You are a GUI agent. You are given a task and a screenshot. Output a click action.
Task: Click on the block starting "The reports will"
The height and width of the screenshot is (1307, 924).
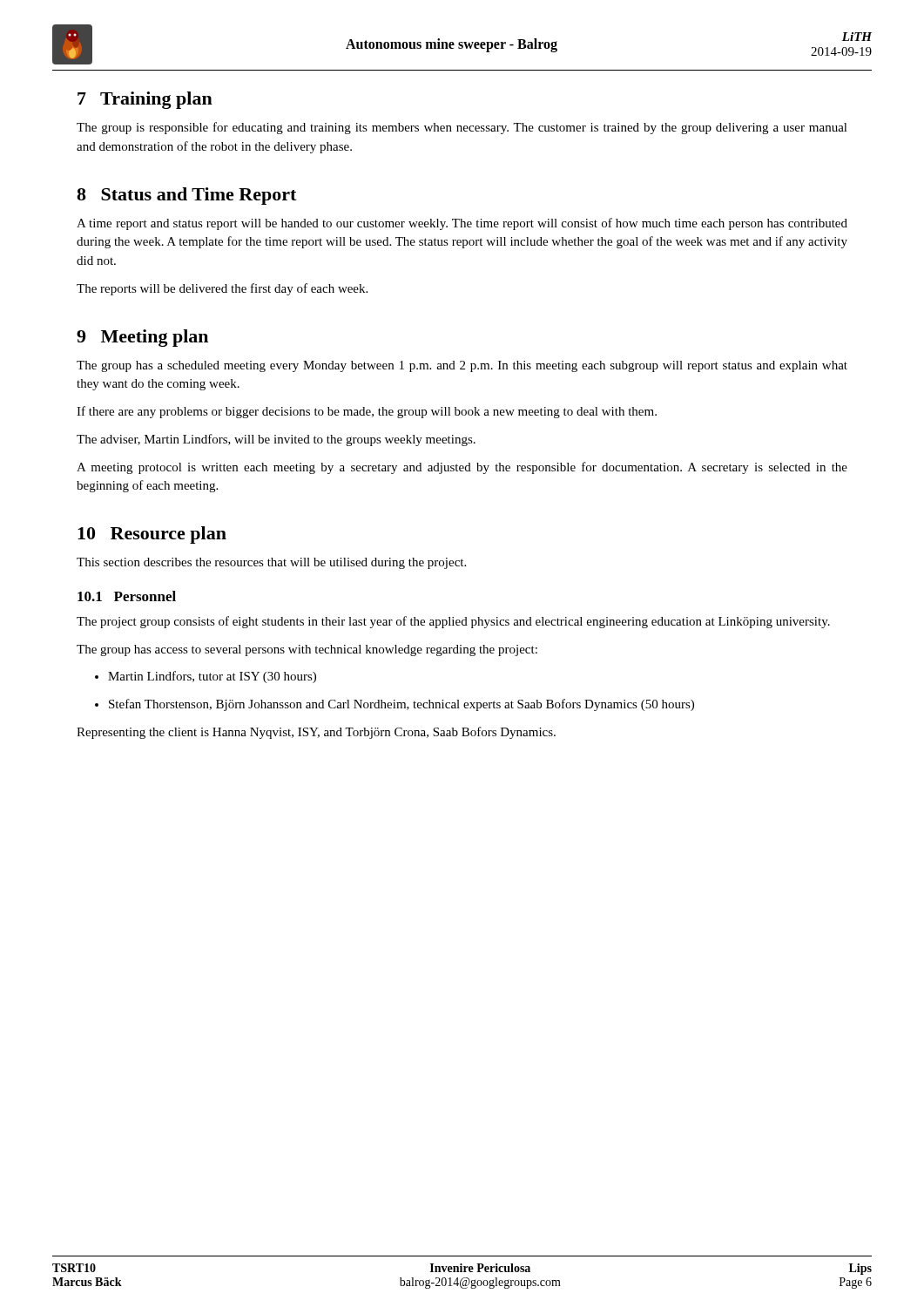point(222,289)
